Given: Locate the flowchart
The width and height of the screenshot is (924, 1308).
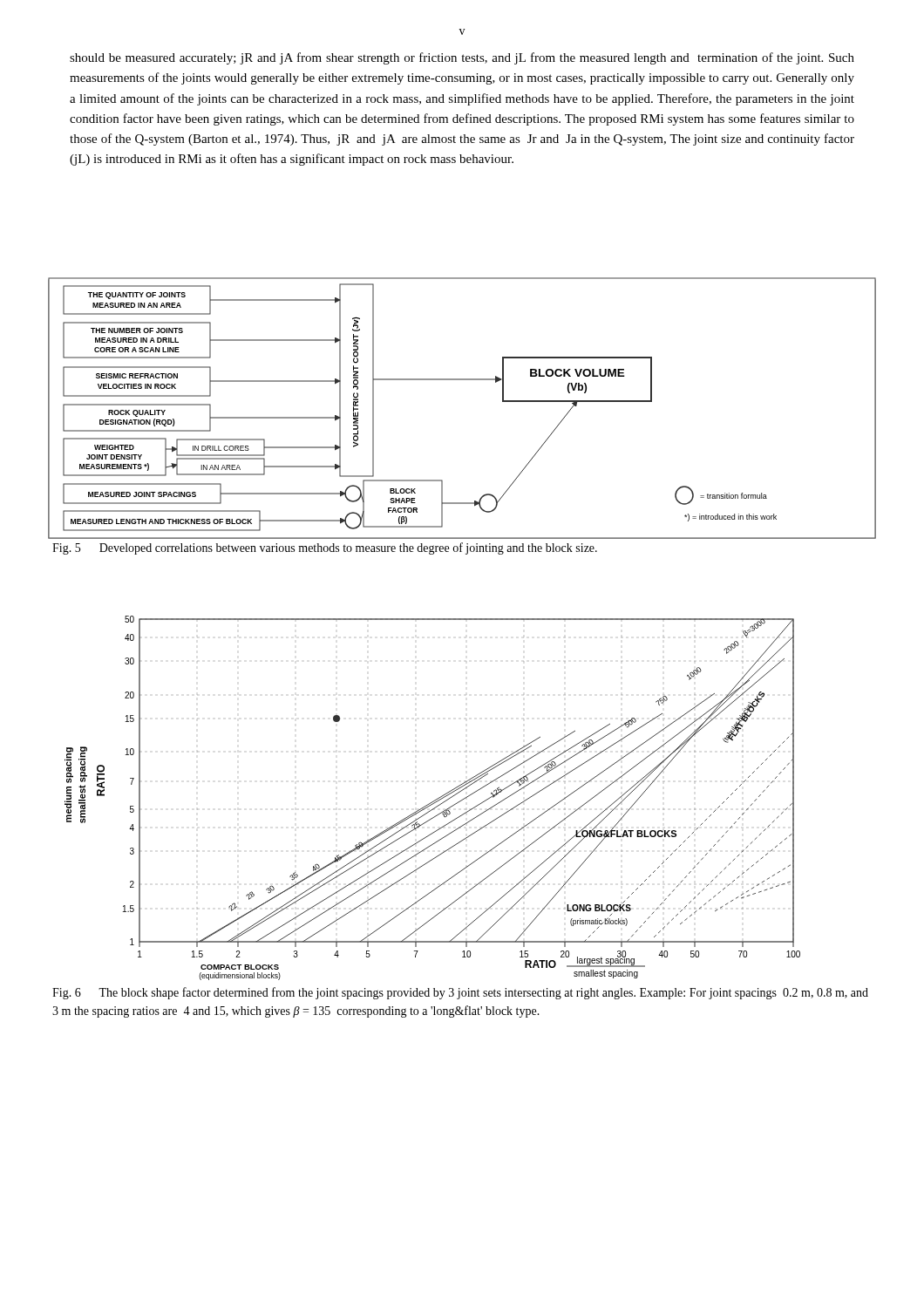Looking at the screenshot, I should pos(462,409).
